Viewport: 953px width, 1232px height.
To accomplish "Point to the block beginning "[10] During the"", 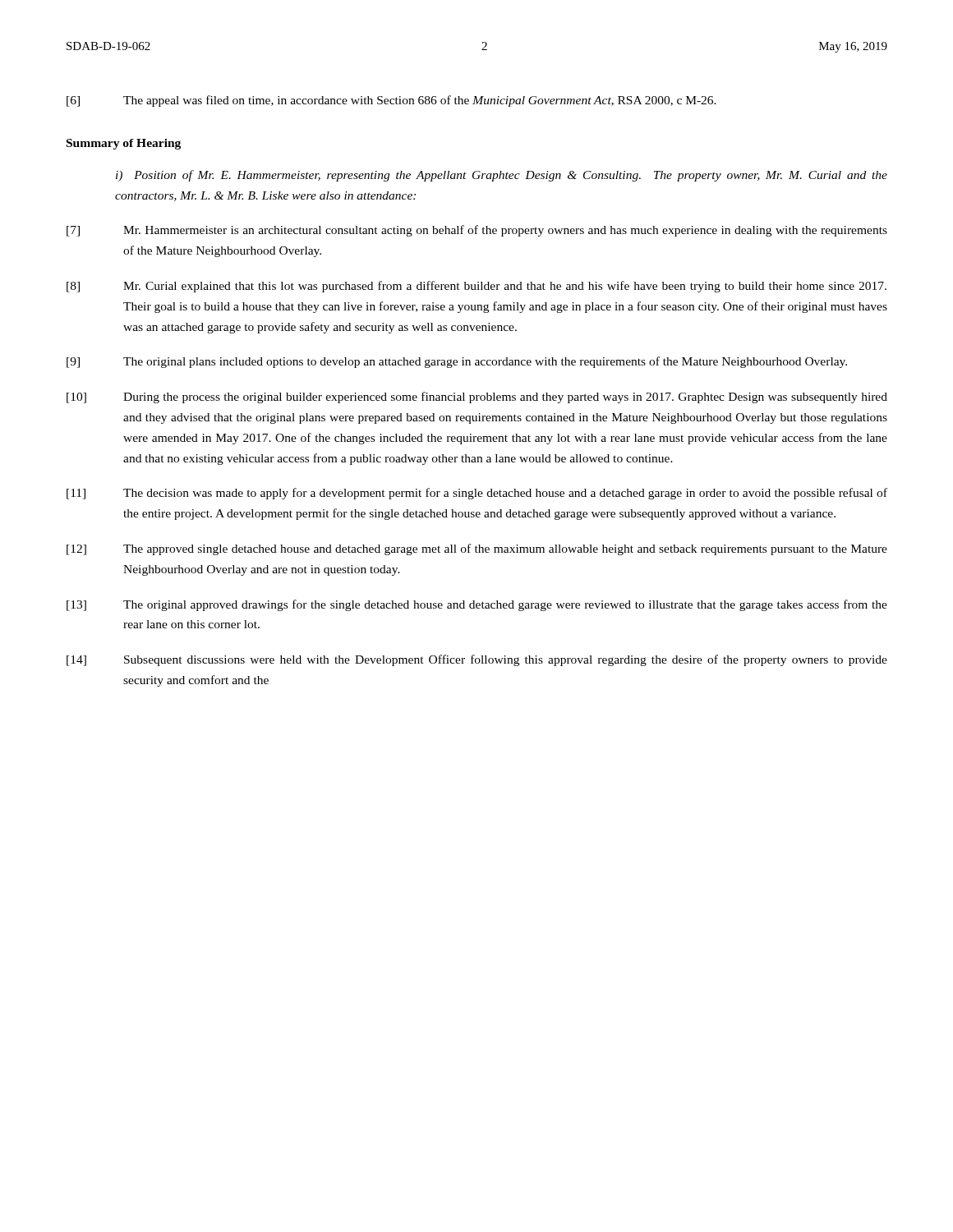I will [x=476, y=428].
